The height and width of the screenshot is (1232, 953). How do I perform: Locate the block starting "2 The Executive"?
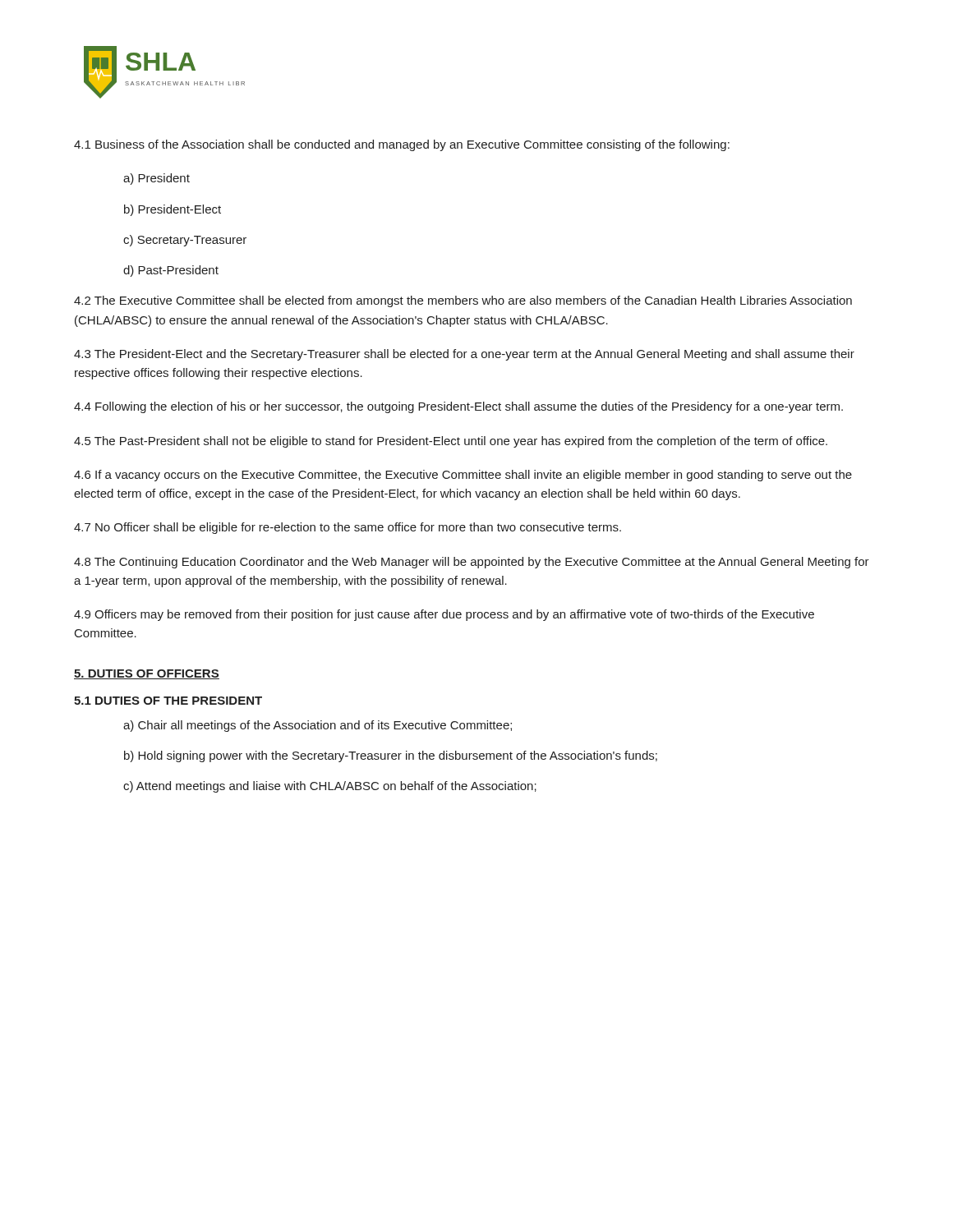(463, 310)
